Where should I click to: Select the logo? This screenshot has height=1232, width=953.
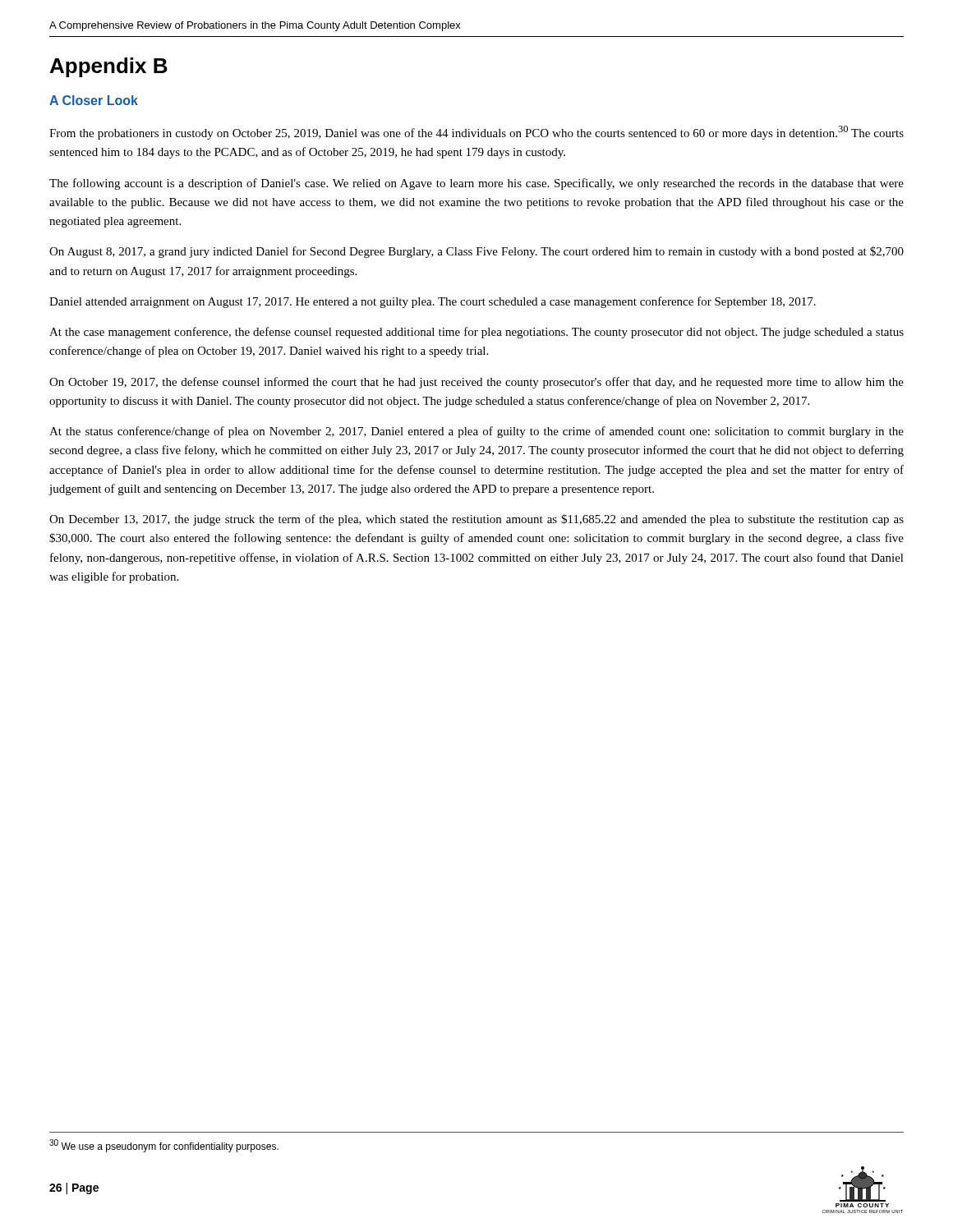pyautogui.click(x=863, y=1187)
